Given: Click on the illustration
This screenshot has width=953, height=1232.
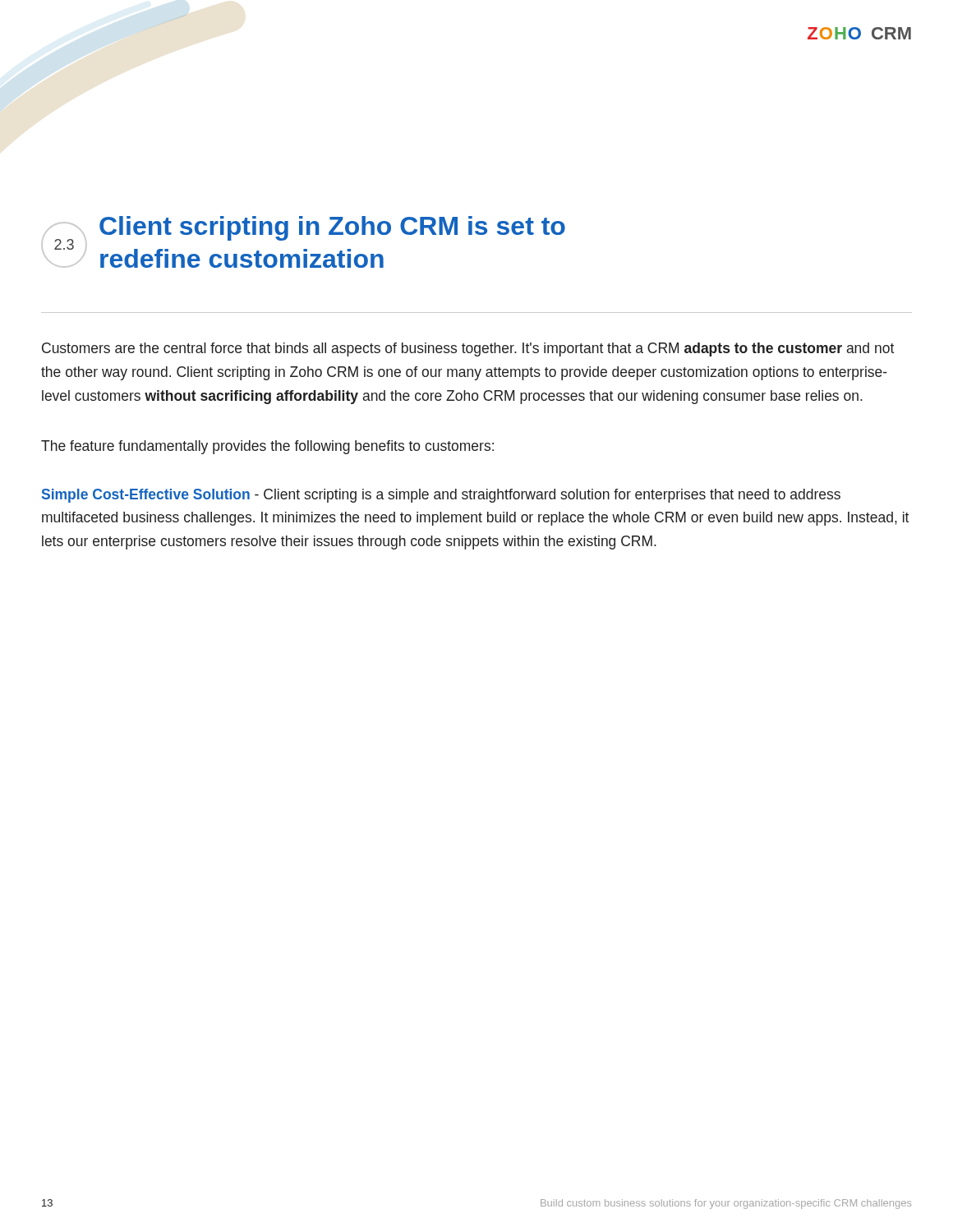Looking at the screenshot, I should (x=131, y=90).
